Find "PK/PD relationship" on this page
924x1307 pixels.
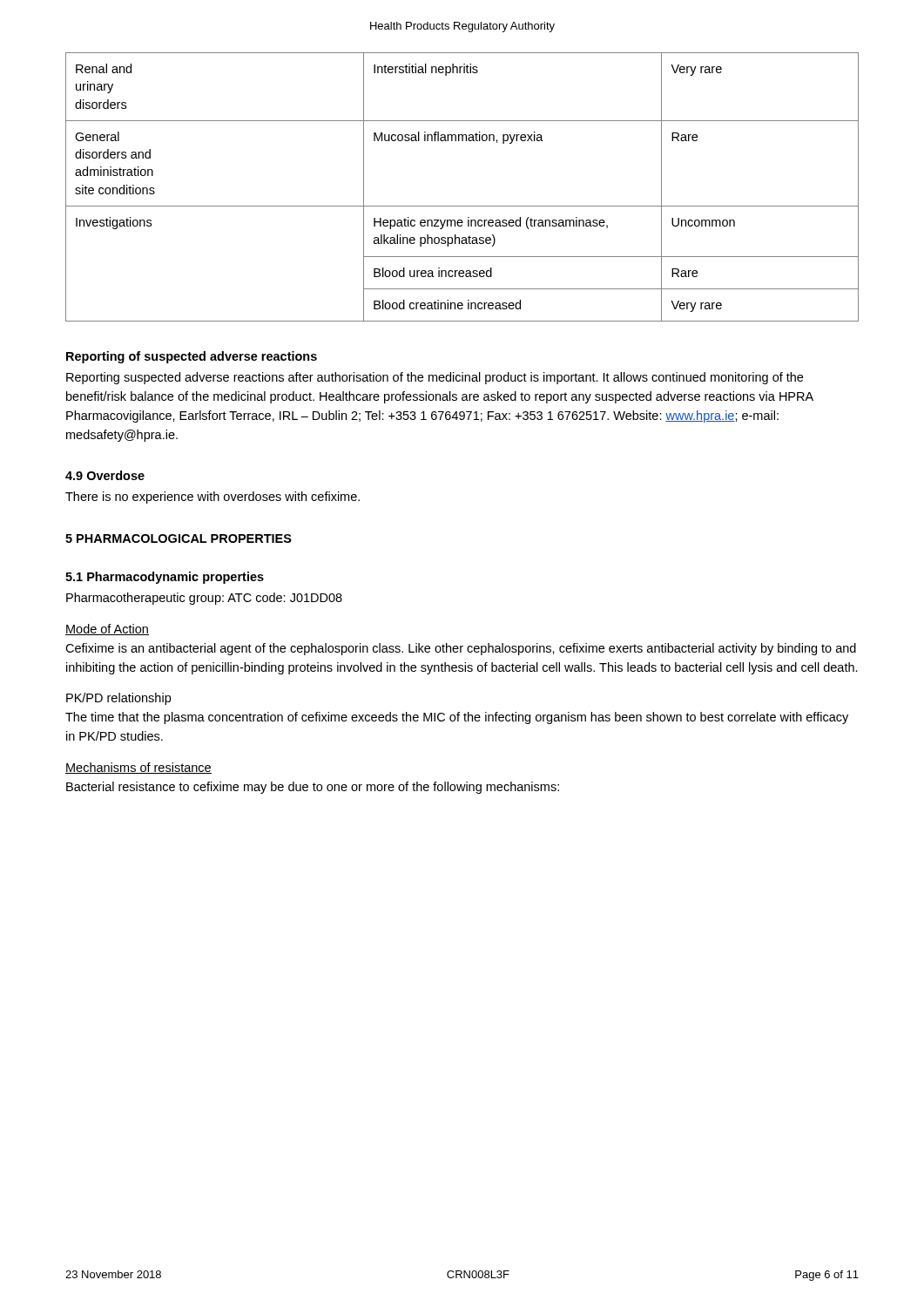click(118, 698)
